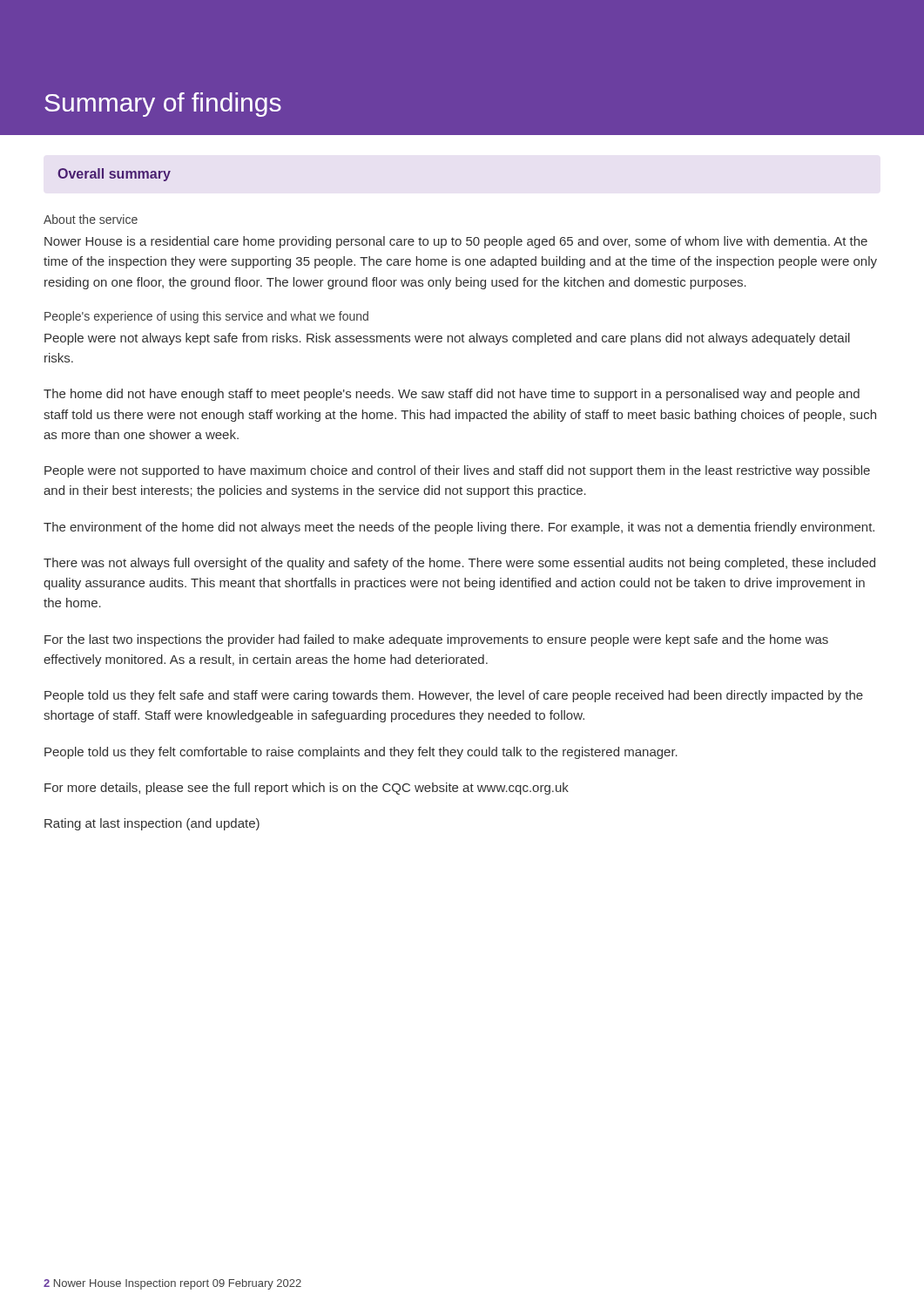Screen dimensions: 1307x924
Task: Click on the text block with the text "For more details, please see the full"
Action: [x=462, y=787]
